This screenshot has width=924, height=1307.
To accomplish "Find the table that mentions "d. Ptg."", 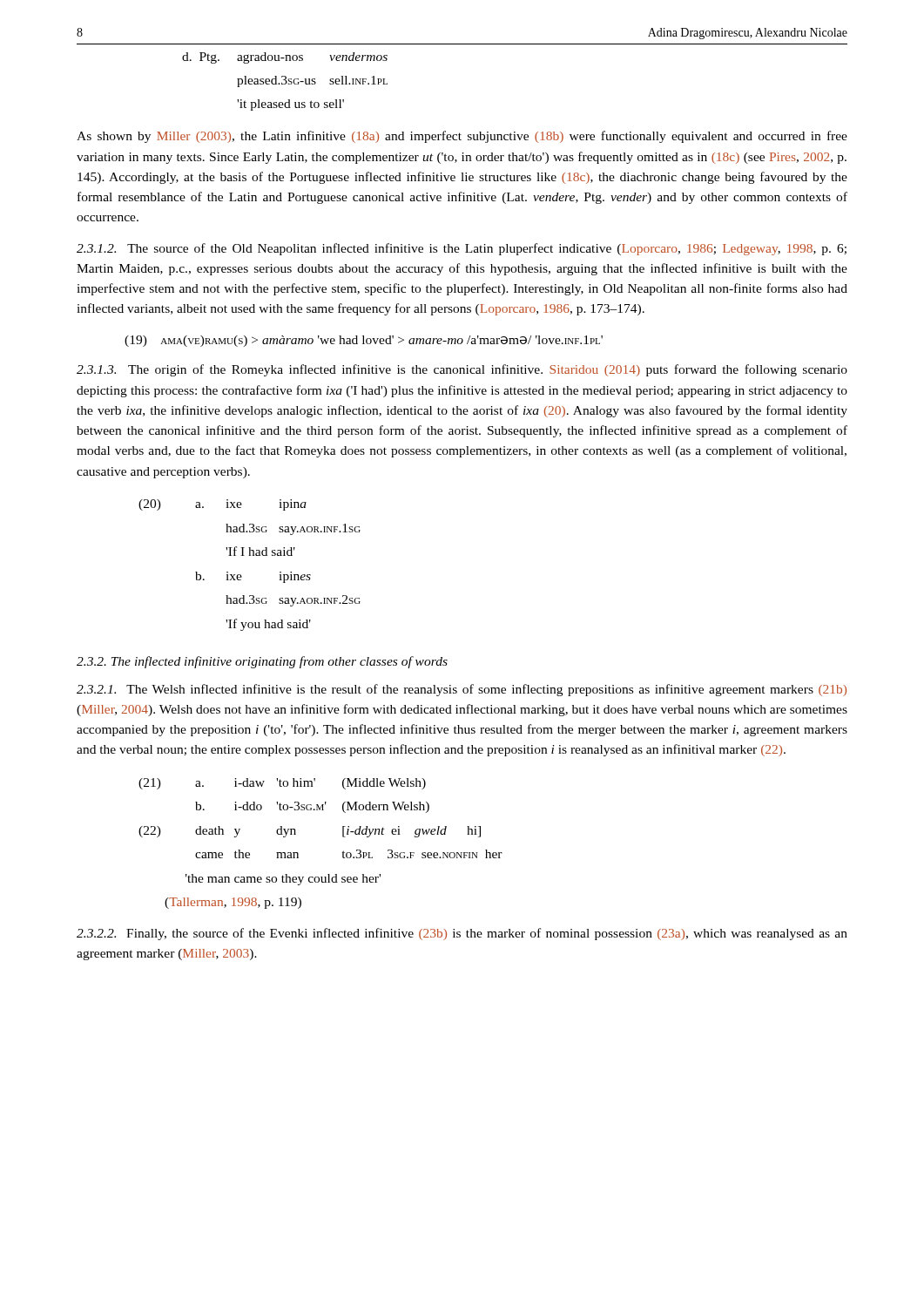I will point(514,80).
